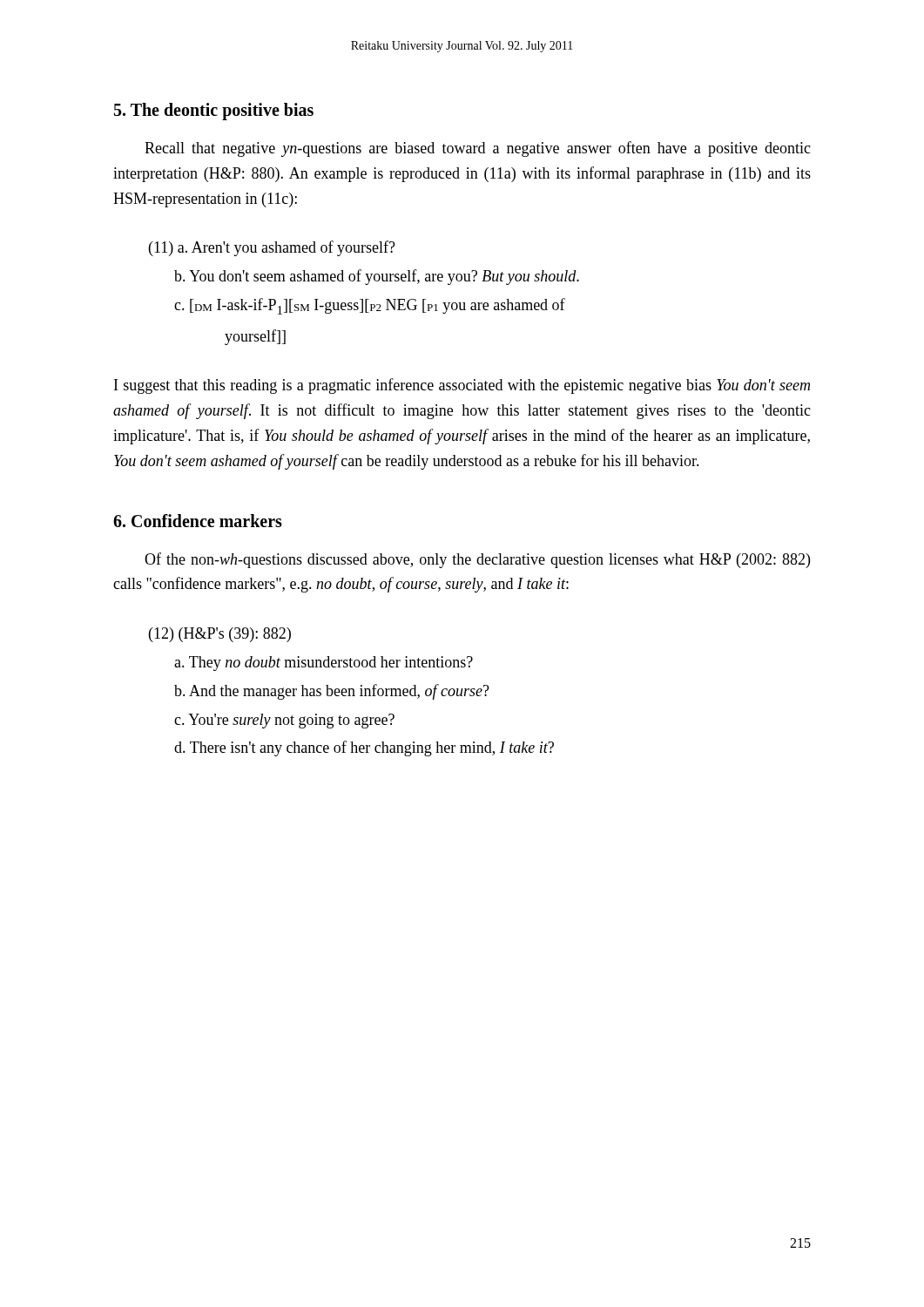The image size is (924, 1307).
Task: Click on the list item with the text "c. You're surely not going to"
Action: coord(285,719)
